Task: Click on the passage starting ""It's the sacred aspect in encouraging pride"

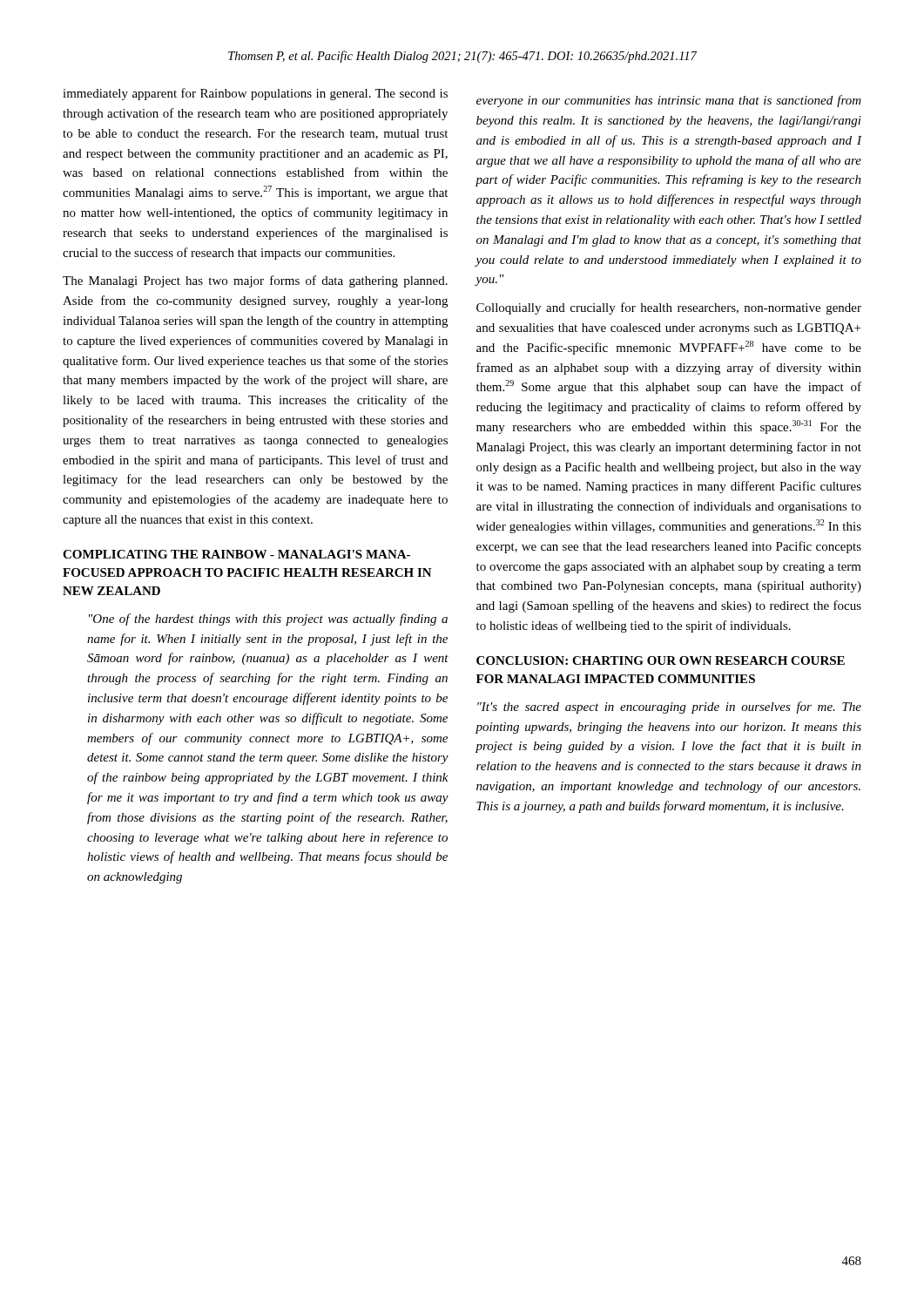Action: pos(669,756)
